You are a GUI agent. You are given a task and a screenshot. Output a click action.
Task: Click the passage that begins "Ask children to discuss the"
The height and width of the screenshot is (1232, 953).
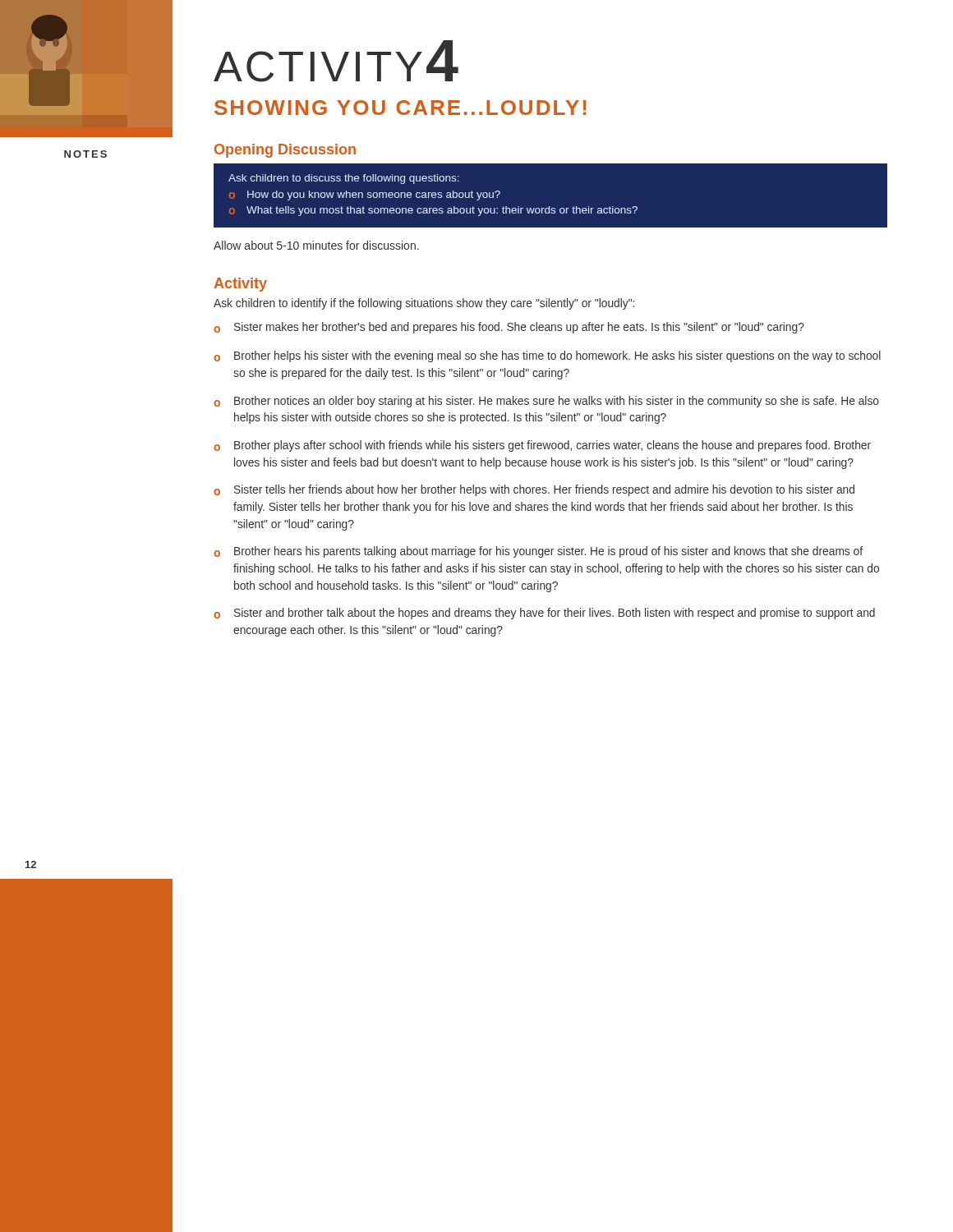344,178
